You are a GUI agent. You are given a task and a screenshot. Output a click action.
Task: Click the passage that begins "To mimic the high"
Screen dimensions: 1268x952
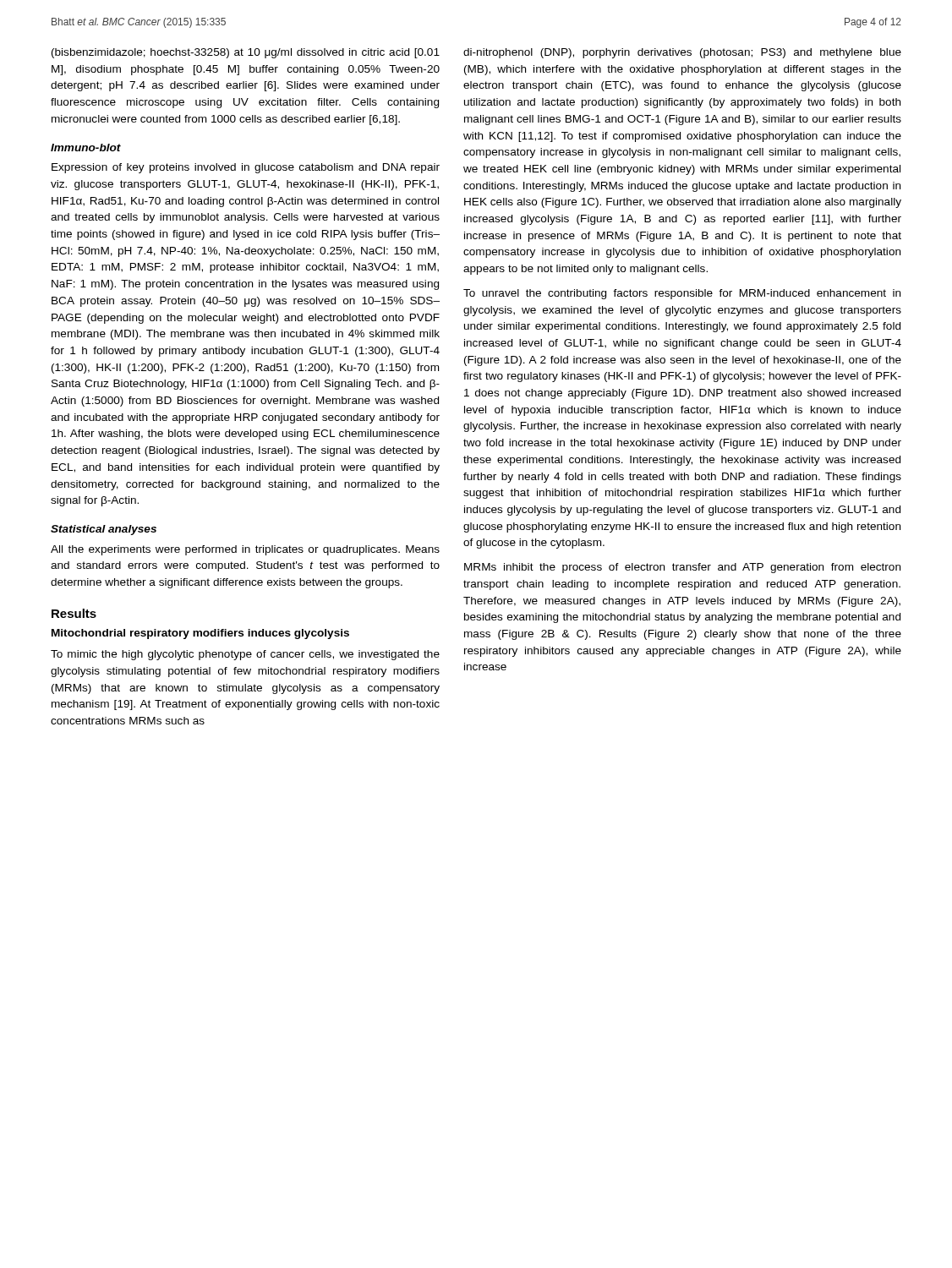point(245,688)
